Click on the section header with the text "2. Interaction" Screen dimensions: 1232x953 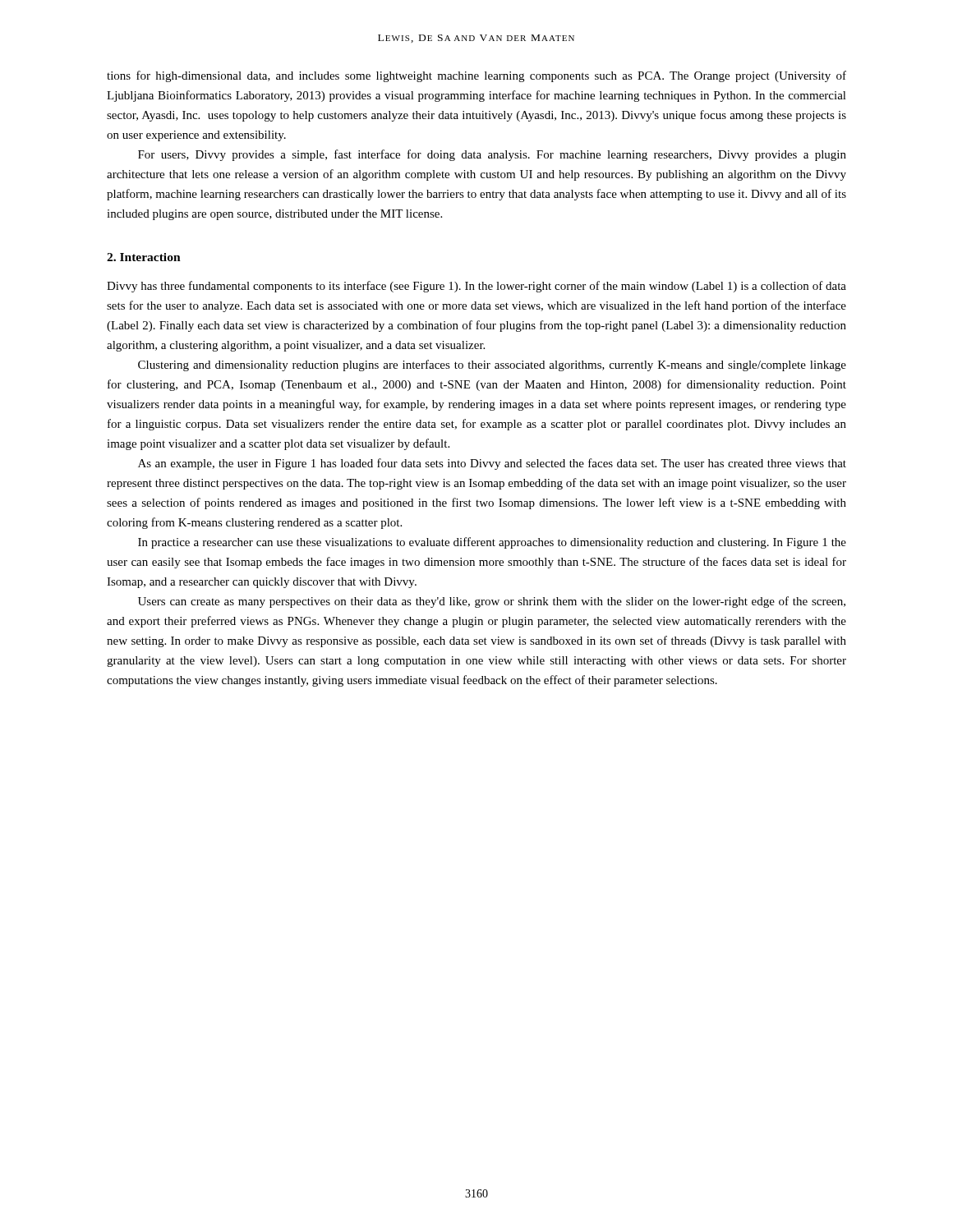(144, 257)
